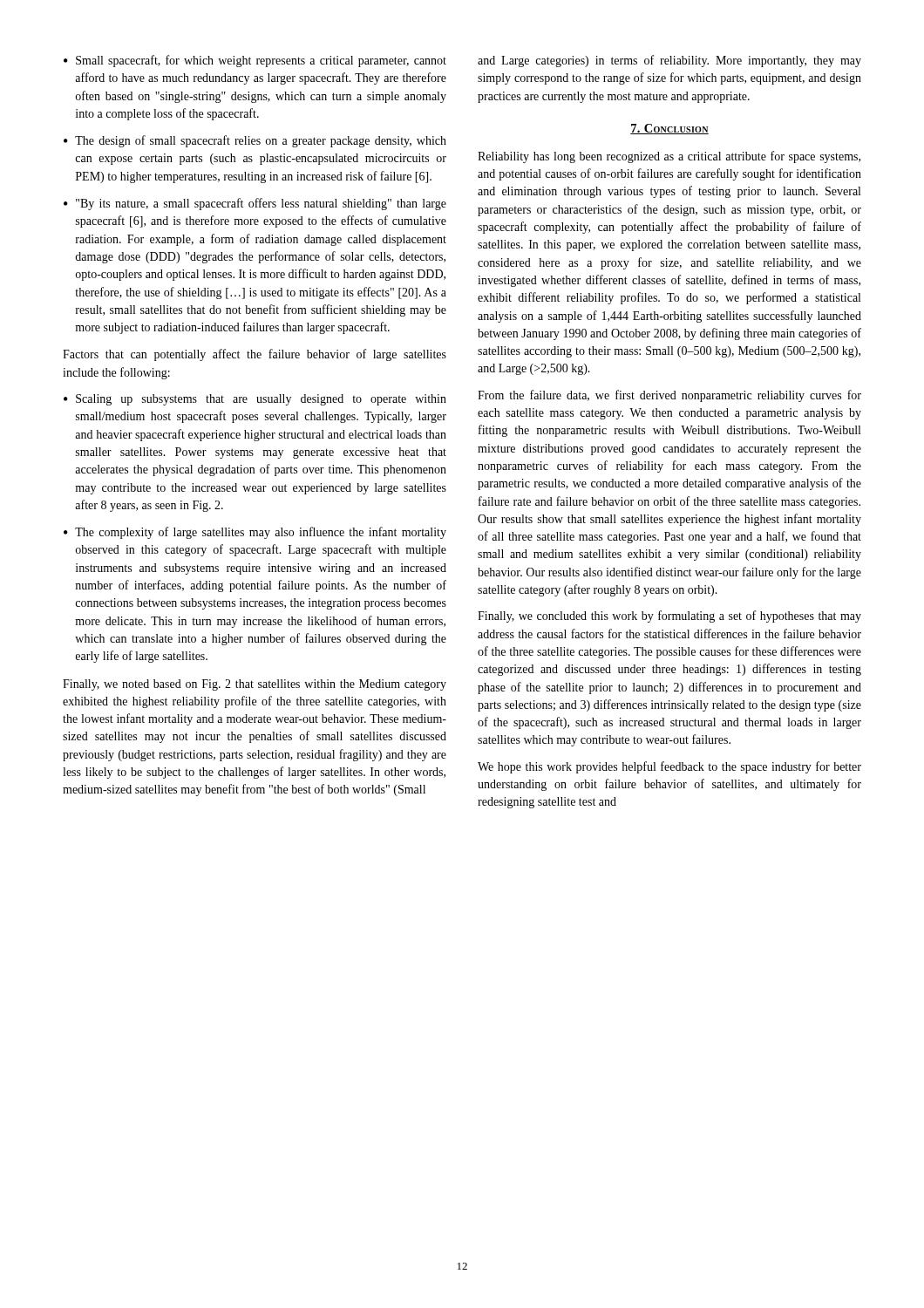Navigate to the block starting "Finally, we concluded this work by formulating a"
924x1308 pixels.
(669, 679)
